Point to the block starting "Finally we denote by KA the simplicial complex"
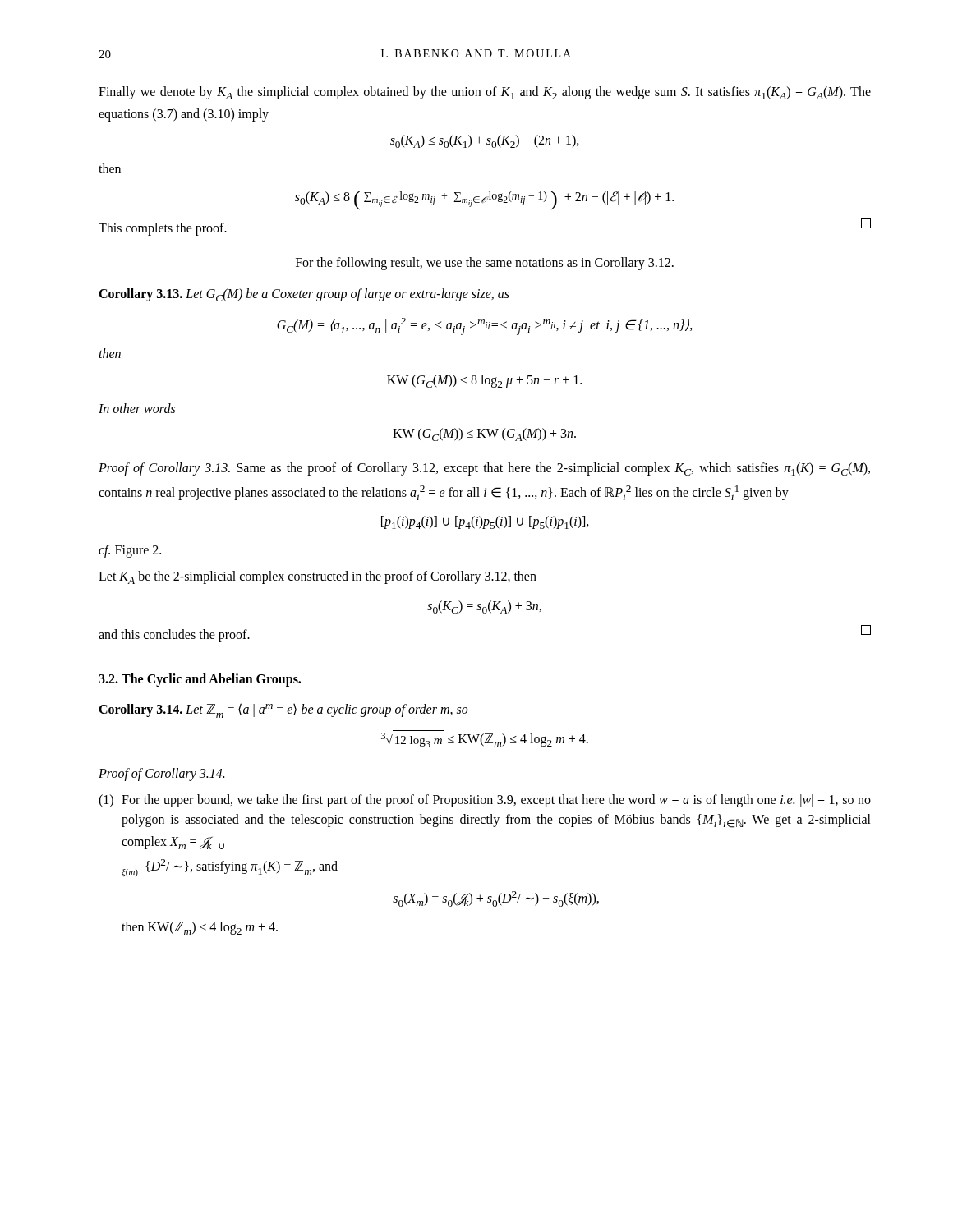Viewport: 953px width, 1232px height. click(x=485, y=103)
